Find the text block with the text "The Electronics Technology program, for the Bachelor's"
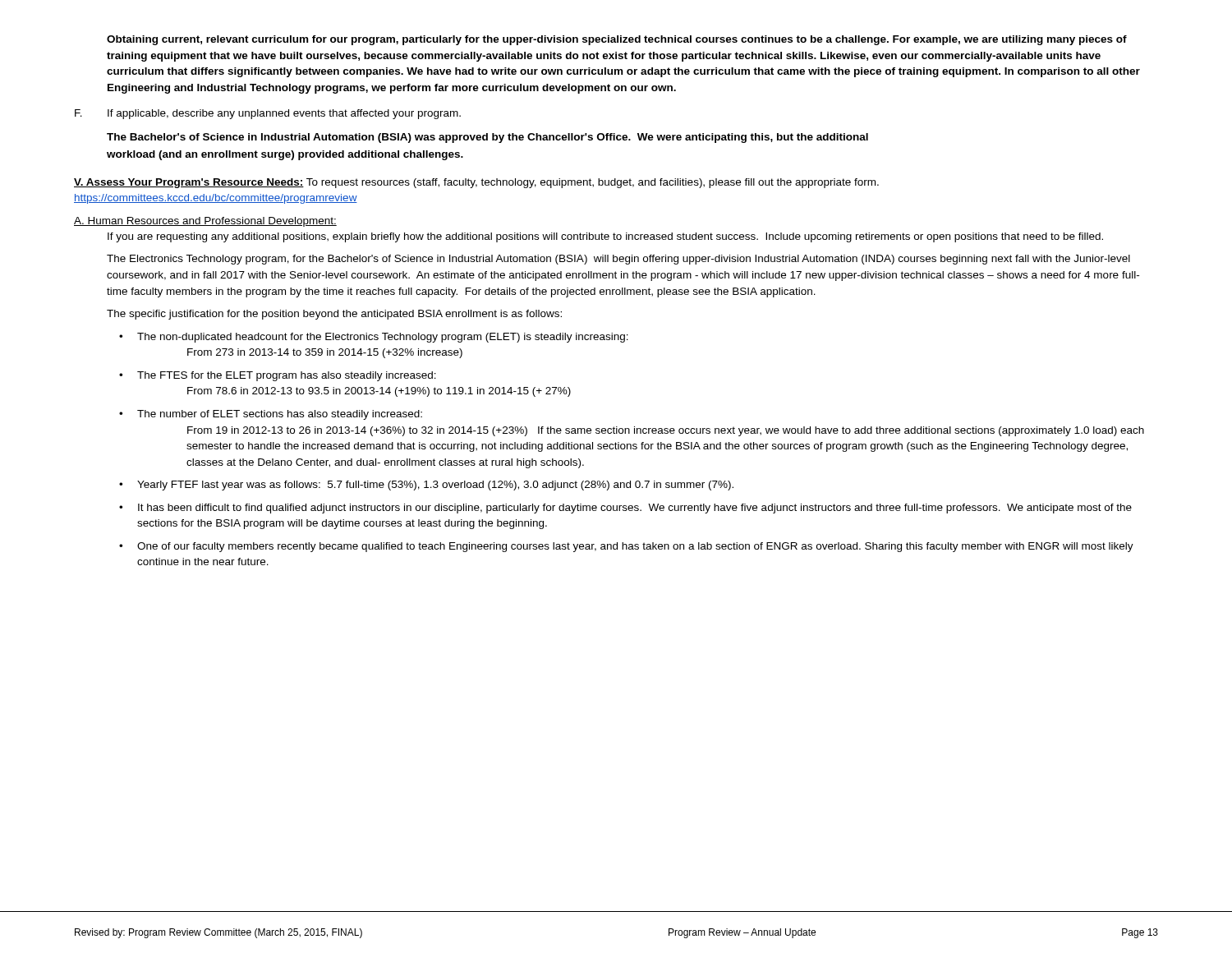 coord(623,275)
